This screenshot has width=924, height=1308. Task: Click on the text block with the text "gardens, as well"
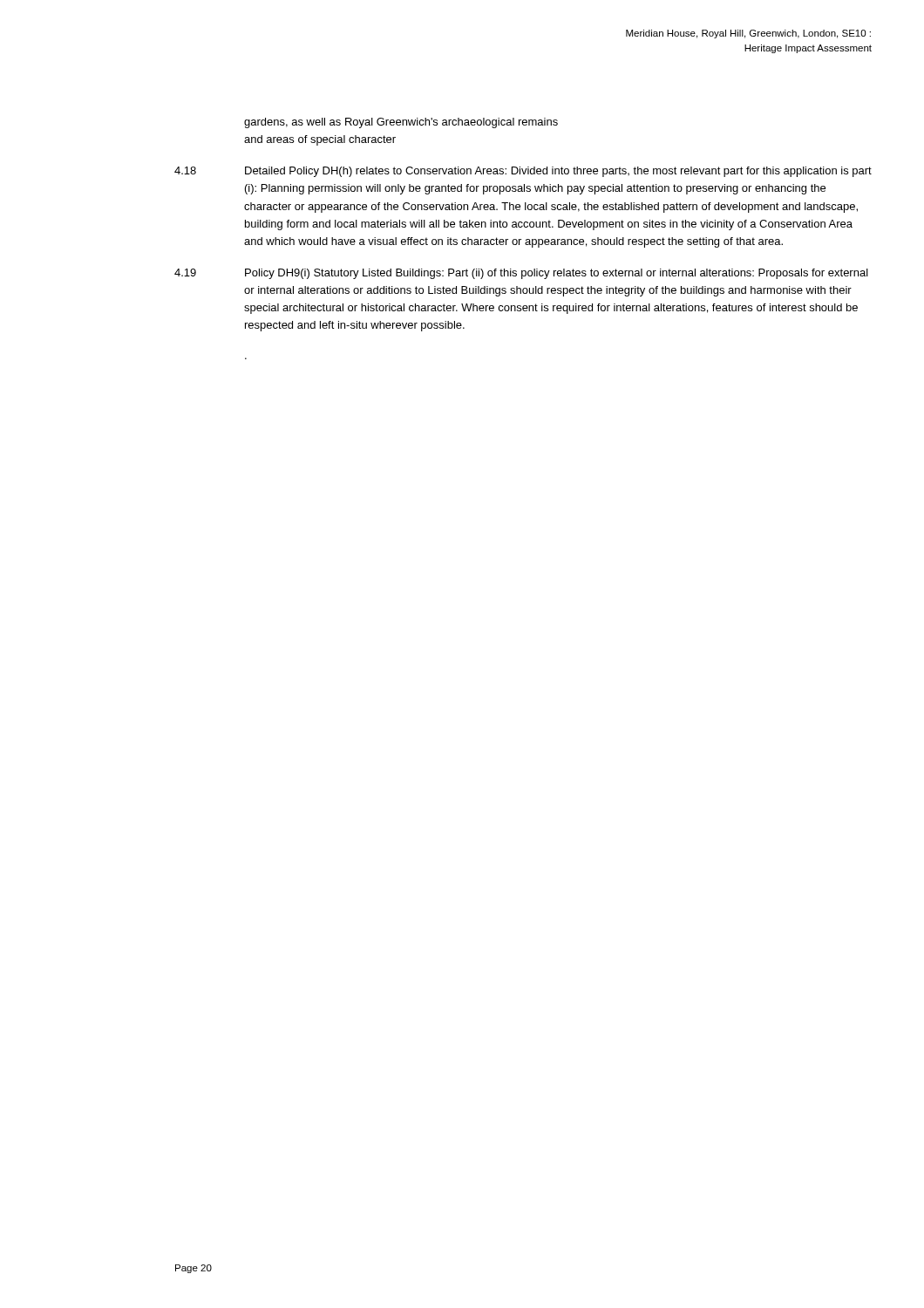pyautogui.click(x=401, y=130)
